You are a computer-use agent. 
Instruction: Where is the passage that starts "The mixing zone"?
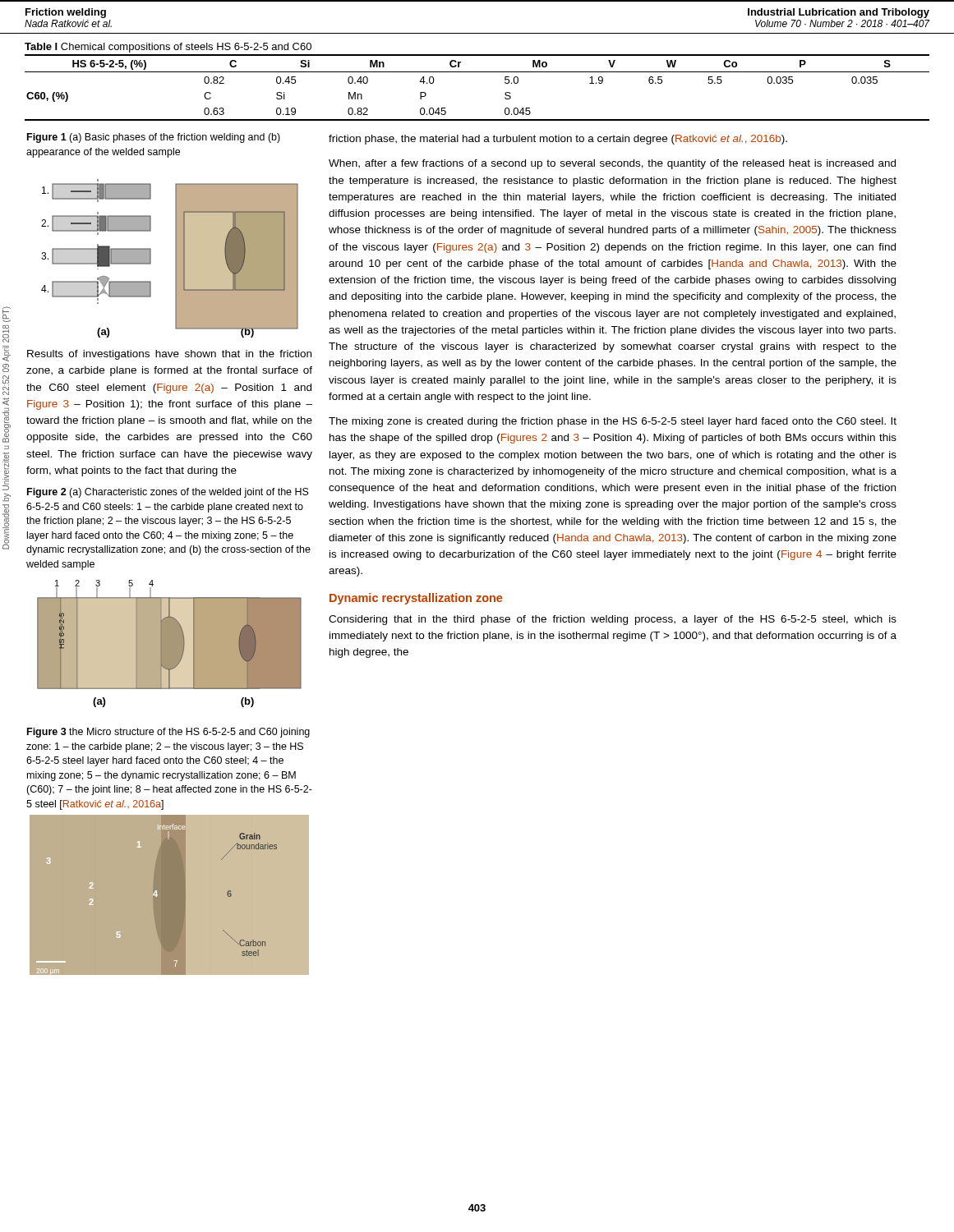click(x=613, y=496)
